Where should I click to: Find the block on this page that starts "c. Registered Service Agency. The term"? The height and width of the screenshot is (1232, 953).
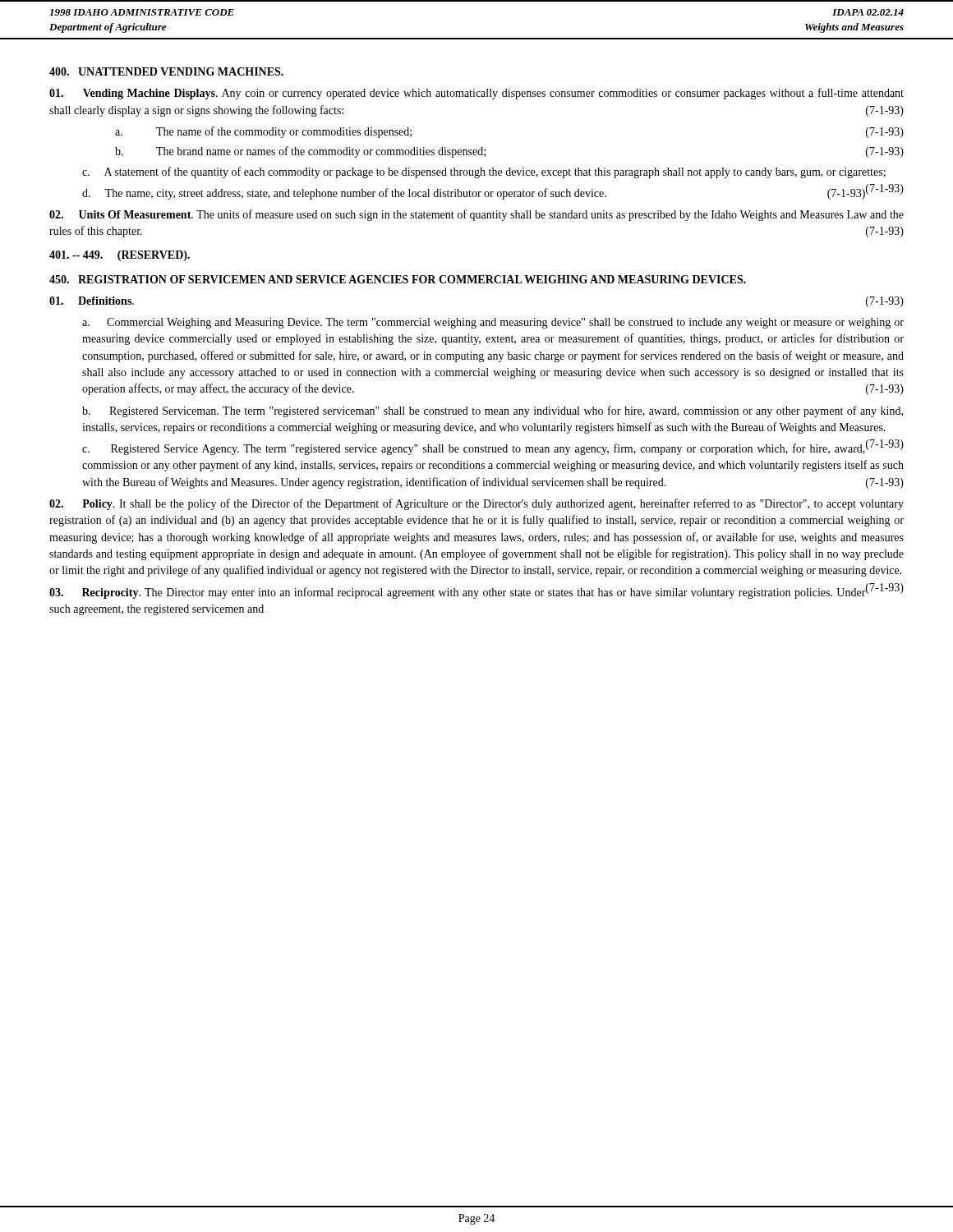tap(493, 466)
